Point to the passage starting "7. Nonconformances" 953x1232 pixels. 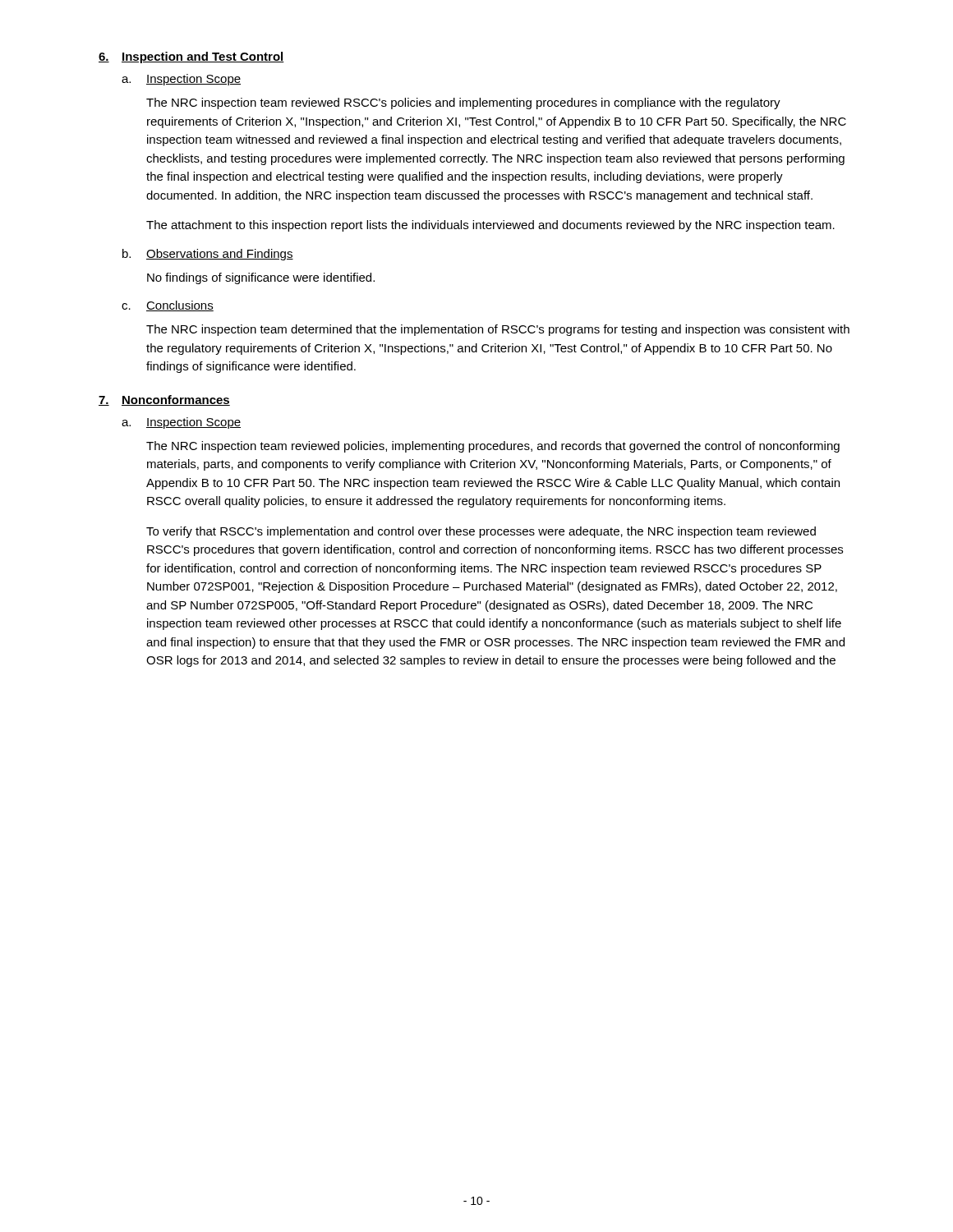click(x=164, y=399)
